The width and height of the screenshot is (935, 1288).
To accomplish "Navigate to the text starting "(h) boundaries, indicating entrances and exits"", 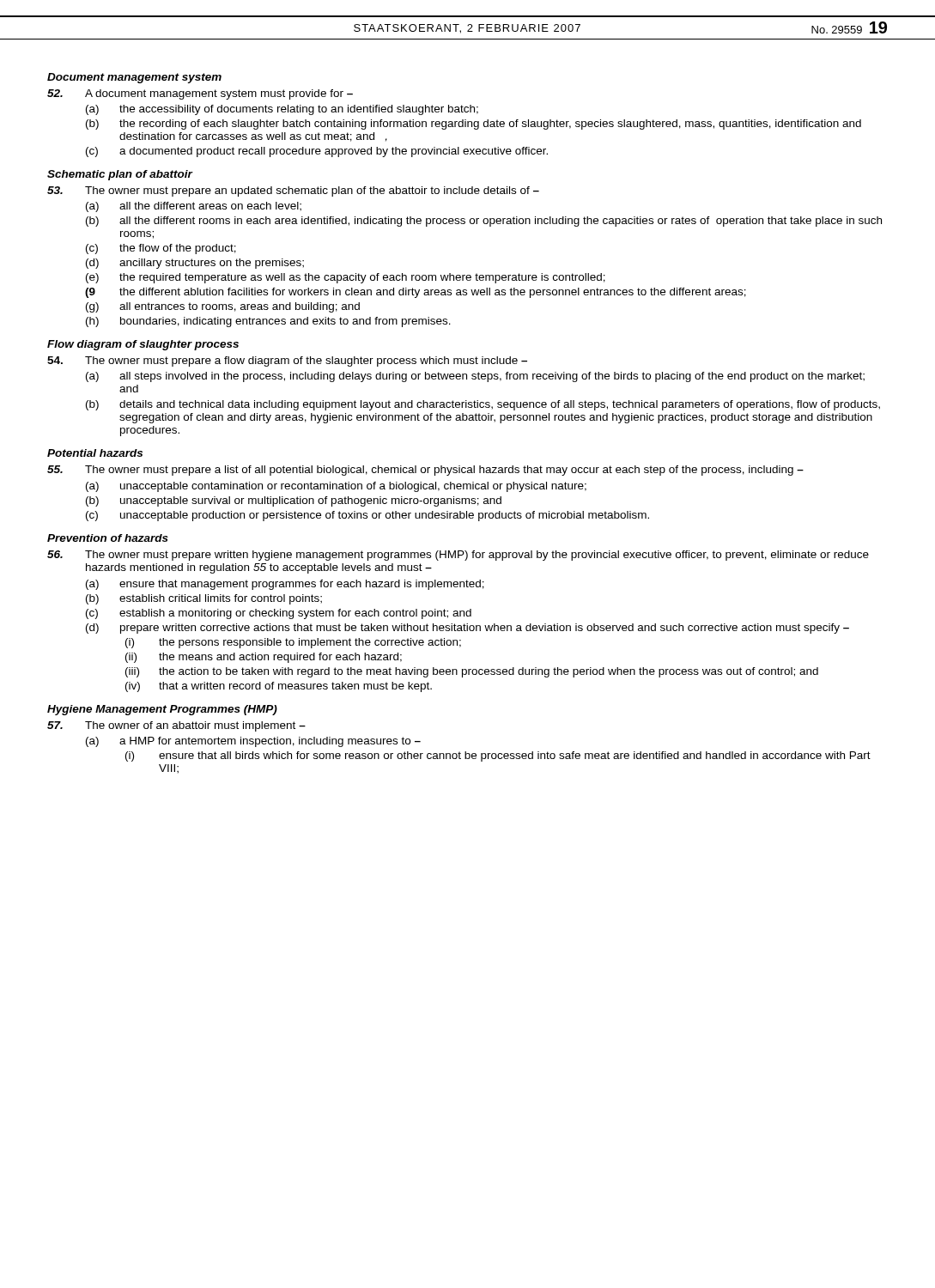I will click(268, 321).
